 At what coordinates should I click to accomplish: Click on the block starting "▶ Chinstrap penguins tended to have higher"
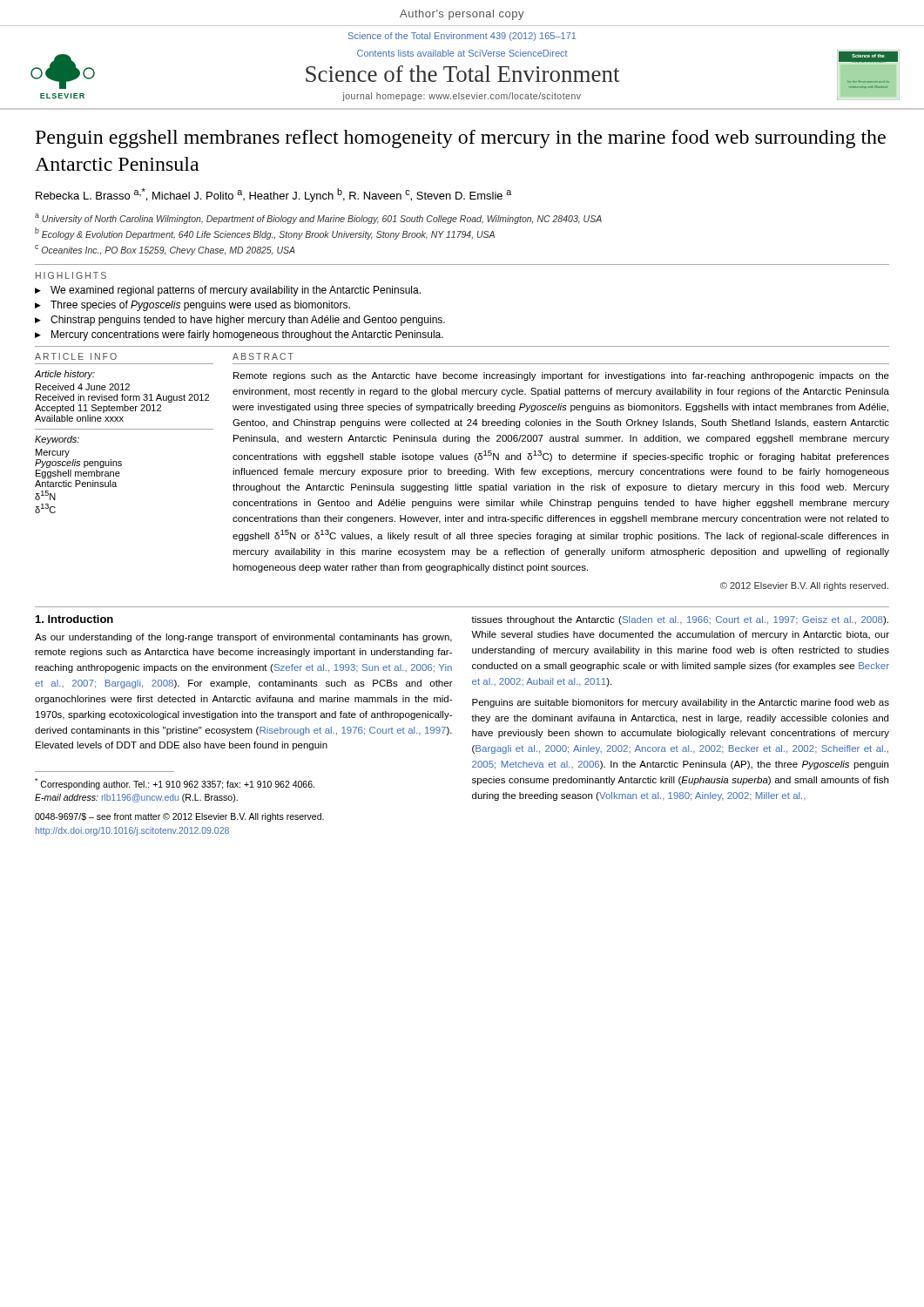coord(240,320)
